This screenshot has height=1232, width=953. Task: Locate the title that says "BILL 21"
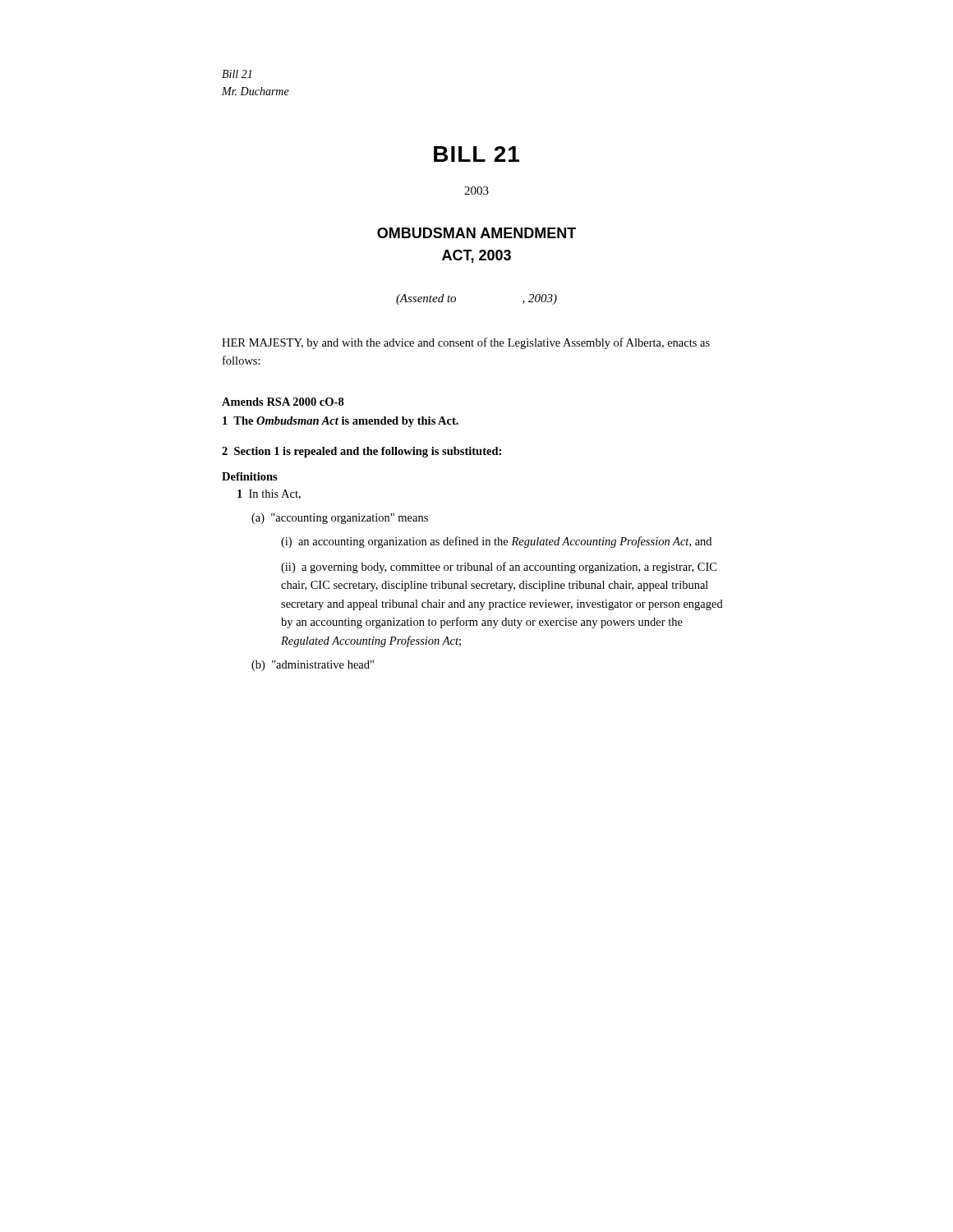476,154
